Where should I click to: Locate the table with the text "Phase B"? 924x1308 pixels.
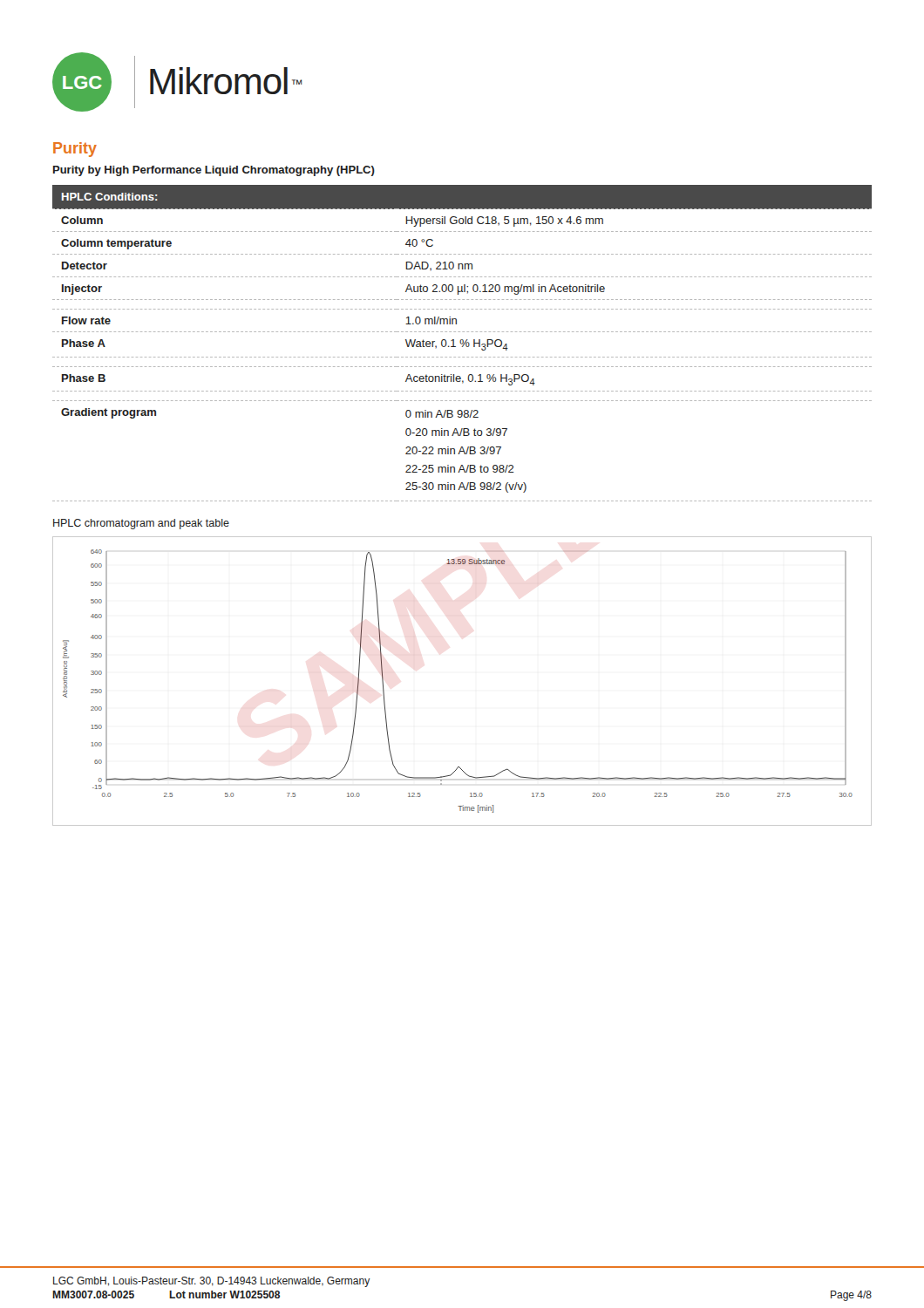tap(462, 343)
